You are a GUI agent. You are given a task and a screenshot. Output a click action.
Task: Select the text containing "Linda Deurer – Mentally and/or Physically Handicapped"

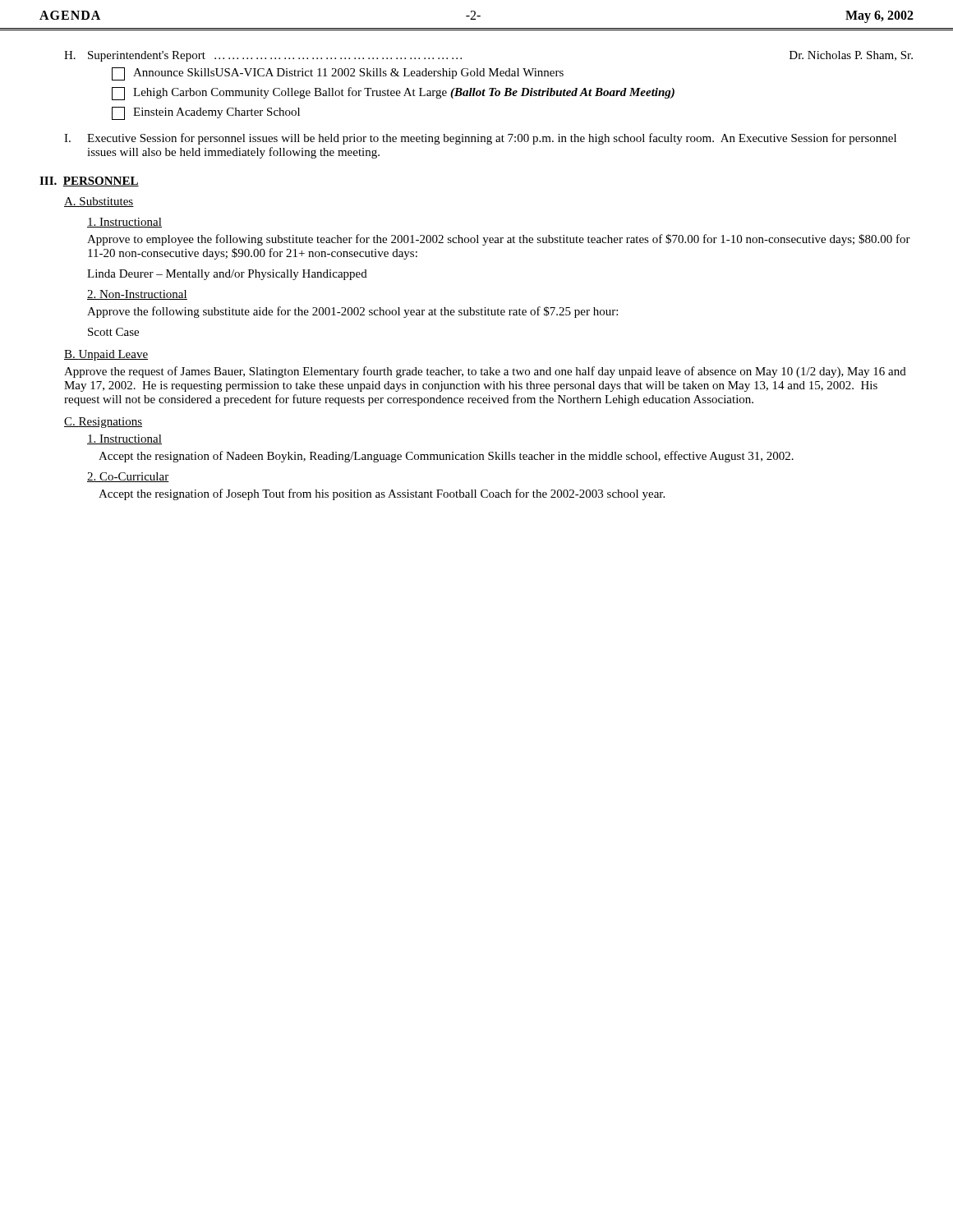(x=227, y=274)
